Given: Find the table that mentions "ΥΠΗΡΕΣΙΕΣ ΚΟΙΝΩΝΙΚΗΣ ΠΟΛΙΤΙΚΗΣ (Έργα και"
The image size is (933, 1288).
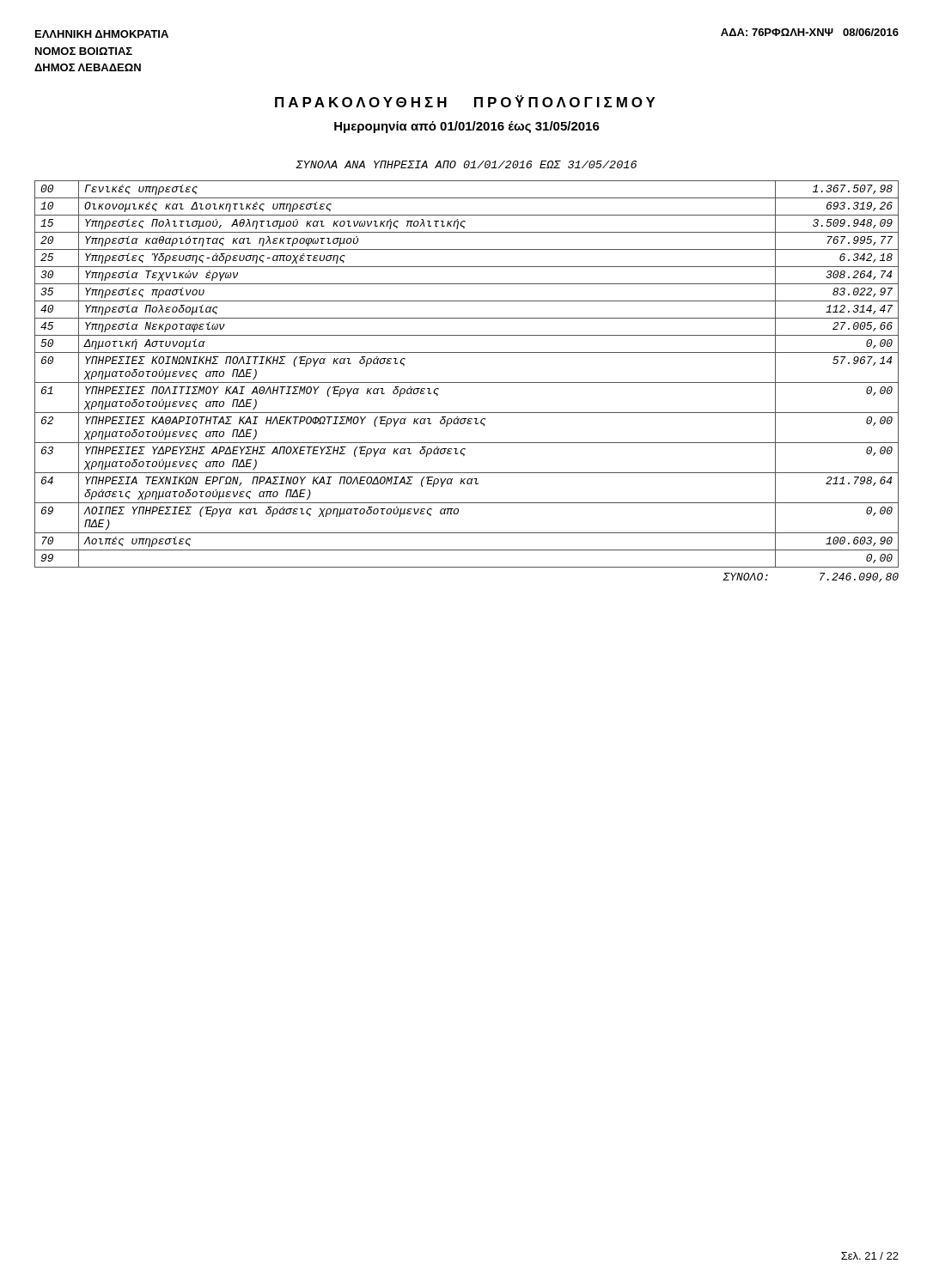Looking at the screenshot, I should coord(466,382).
